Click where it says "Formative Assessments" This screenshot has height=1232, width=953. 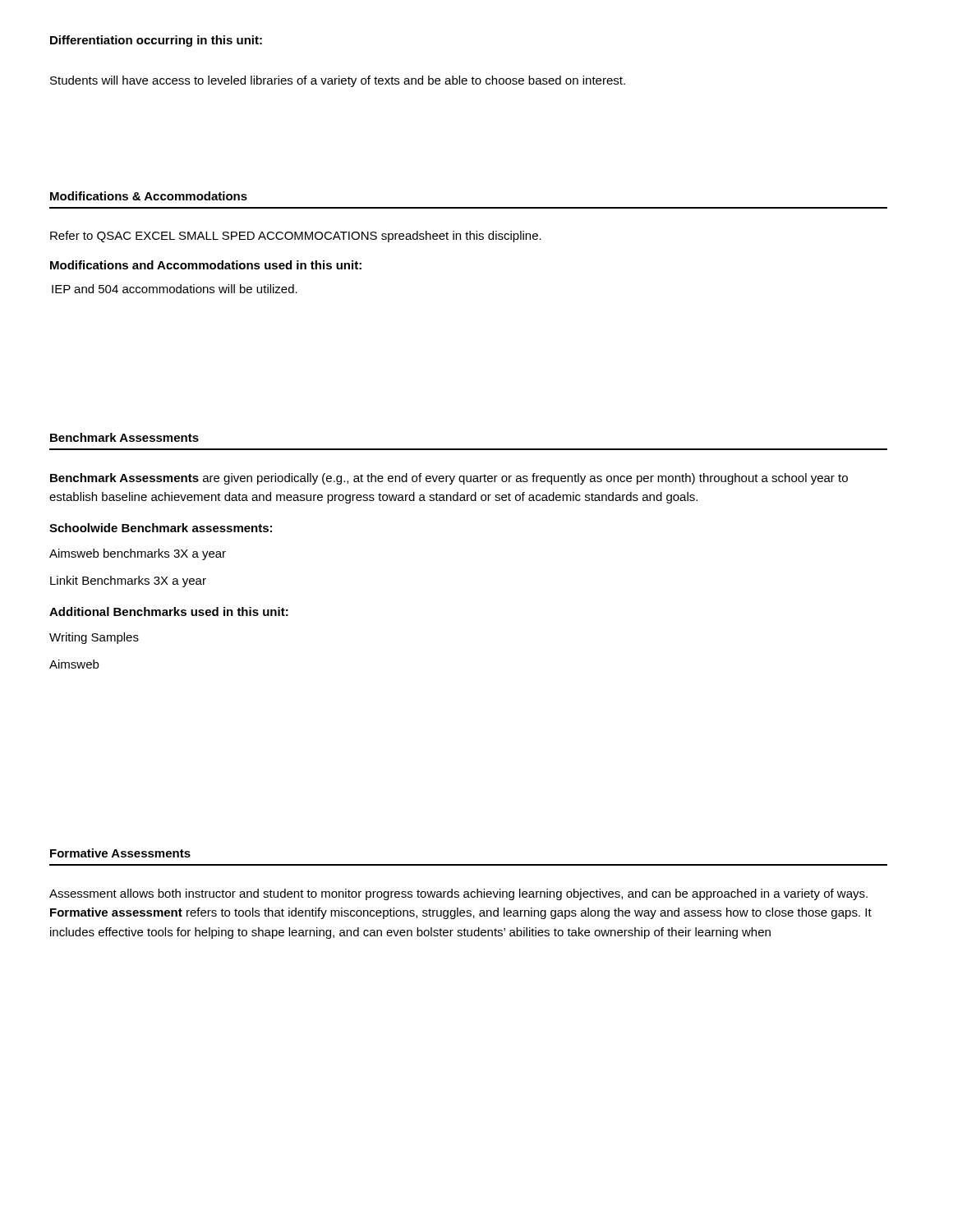[120, 853]
